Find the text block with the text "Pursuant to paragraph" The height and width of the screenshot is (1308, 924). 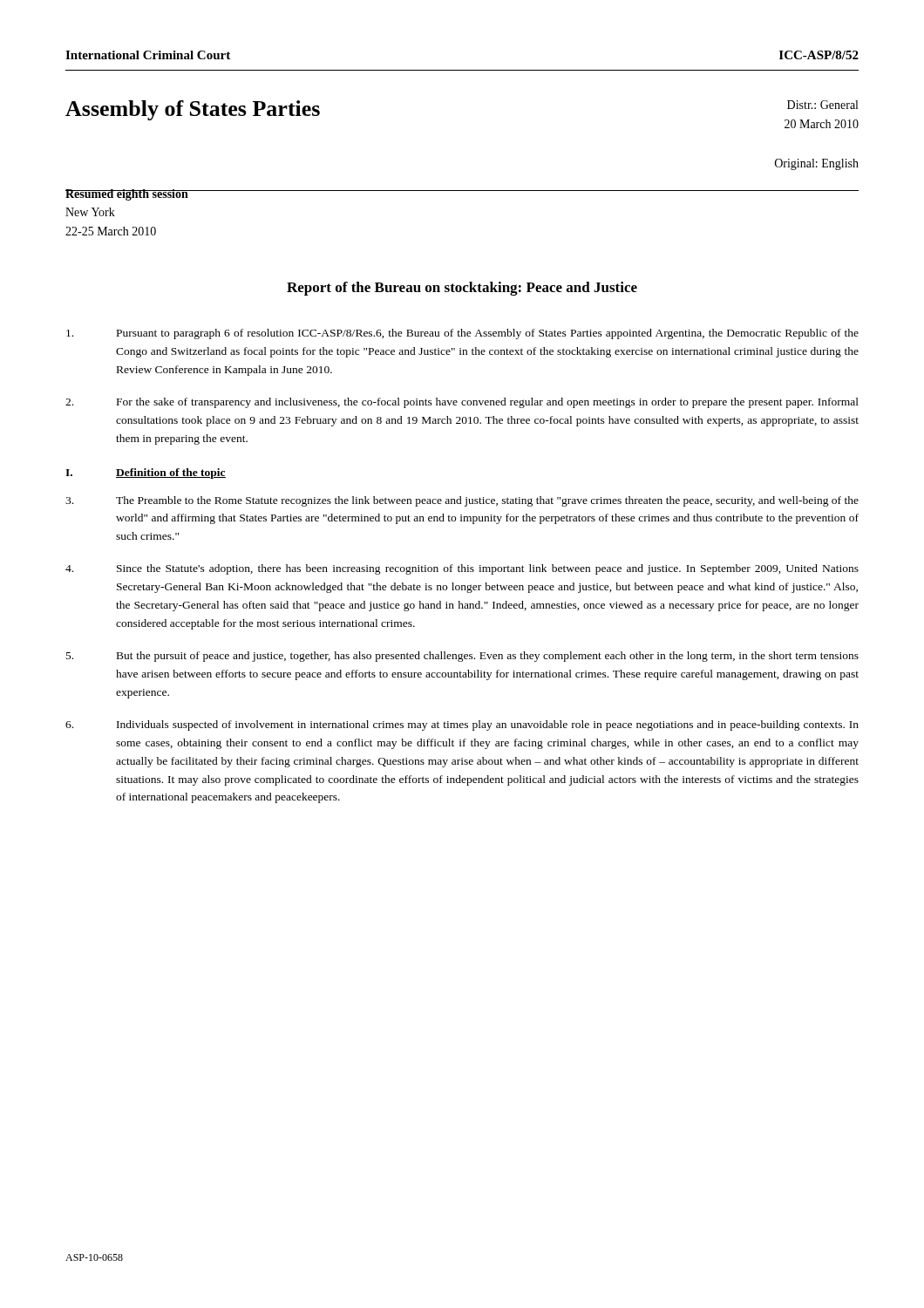(462, 352)
